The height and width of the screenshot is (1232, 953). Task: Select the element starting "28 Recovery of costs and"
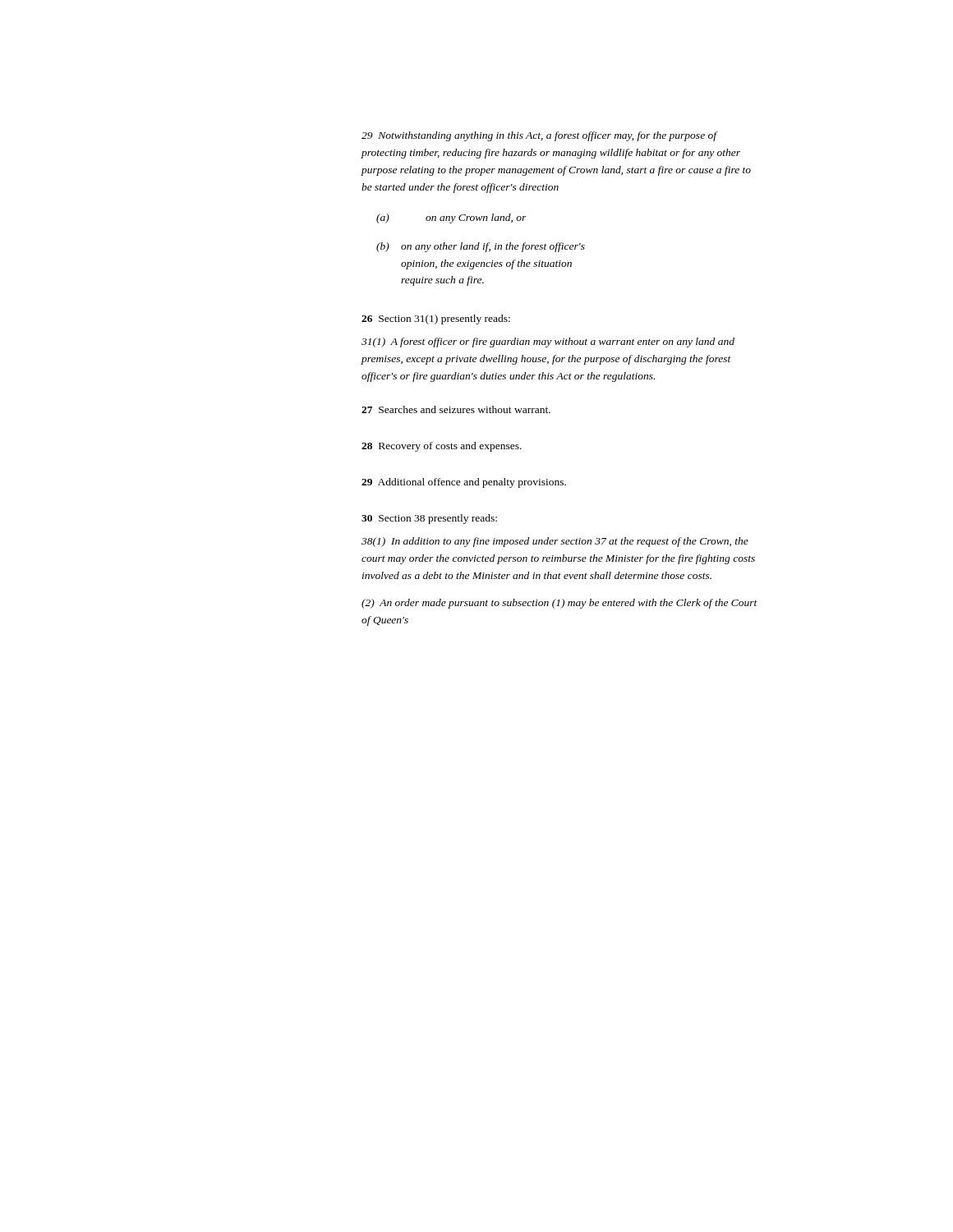tap(442, 446)
